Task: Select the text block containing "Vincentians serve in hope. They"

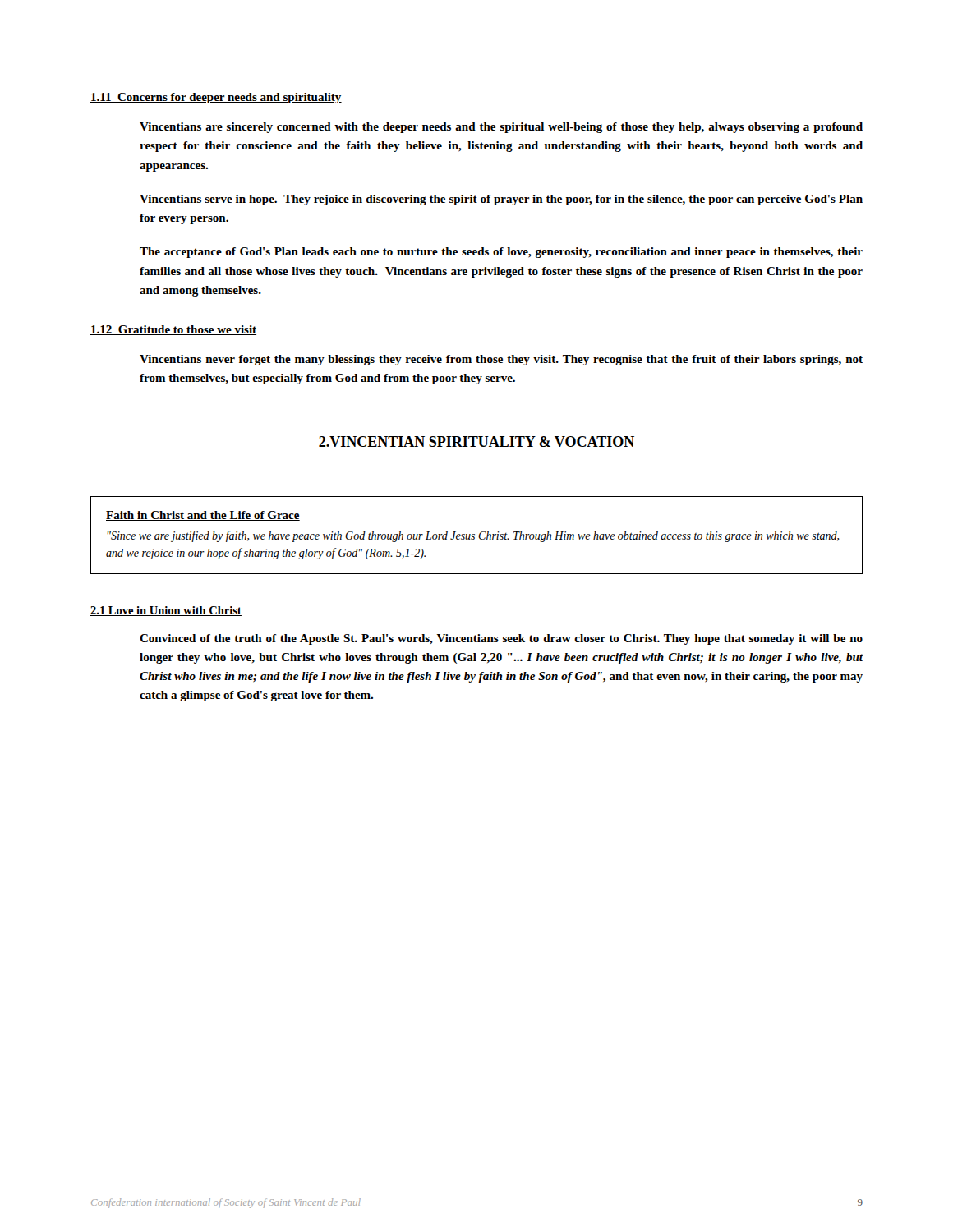Action: 501,208
